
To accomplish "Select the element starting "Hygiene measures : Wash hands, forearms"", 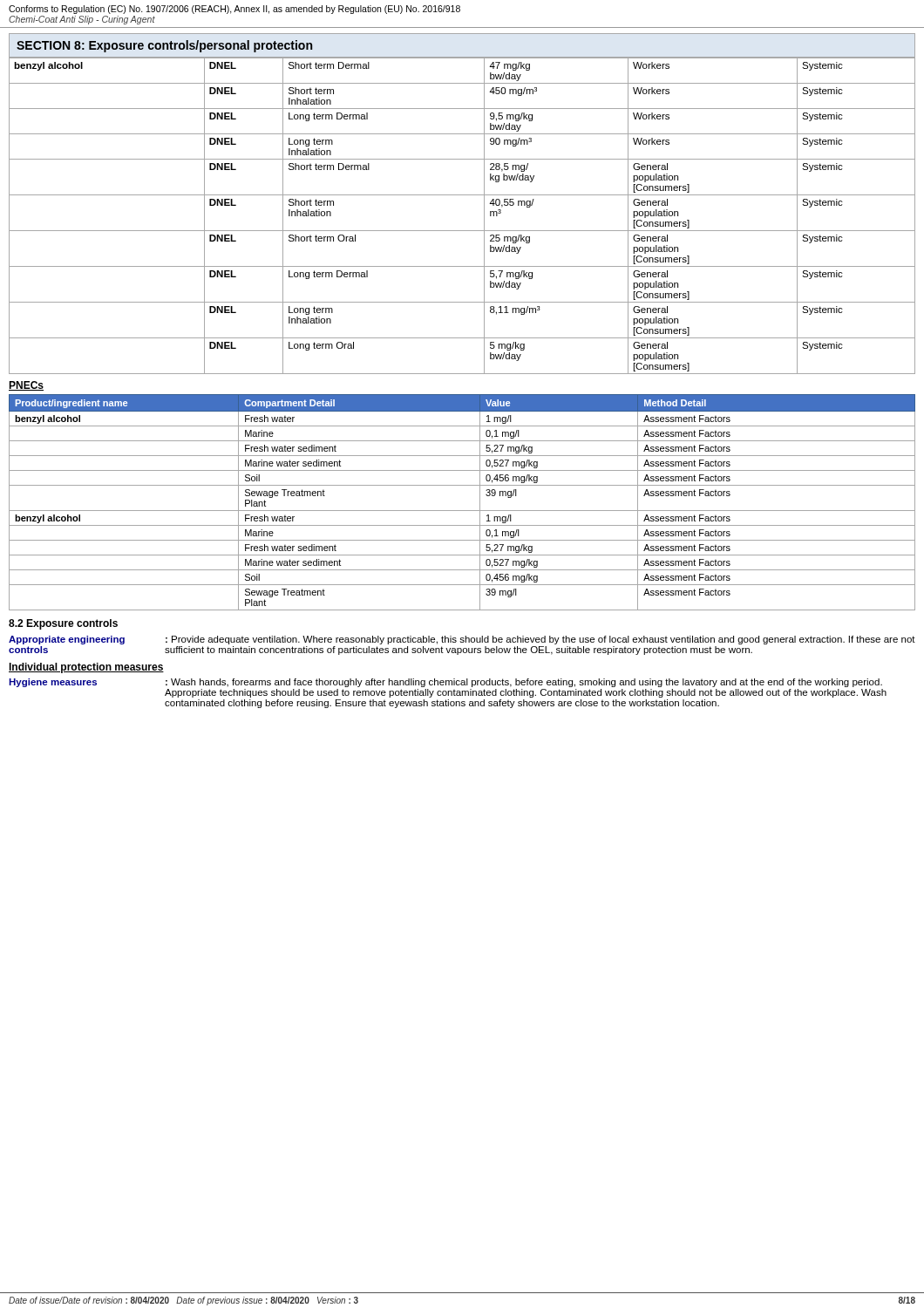I will pyautogui.click(x=462, y=692).
